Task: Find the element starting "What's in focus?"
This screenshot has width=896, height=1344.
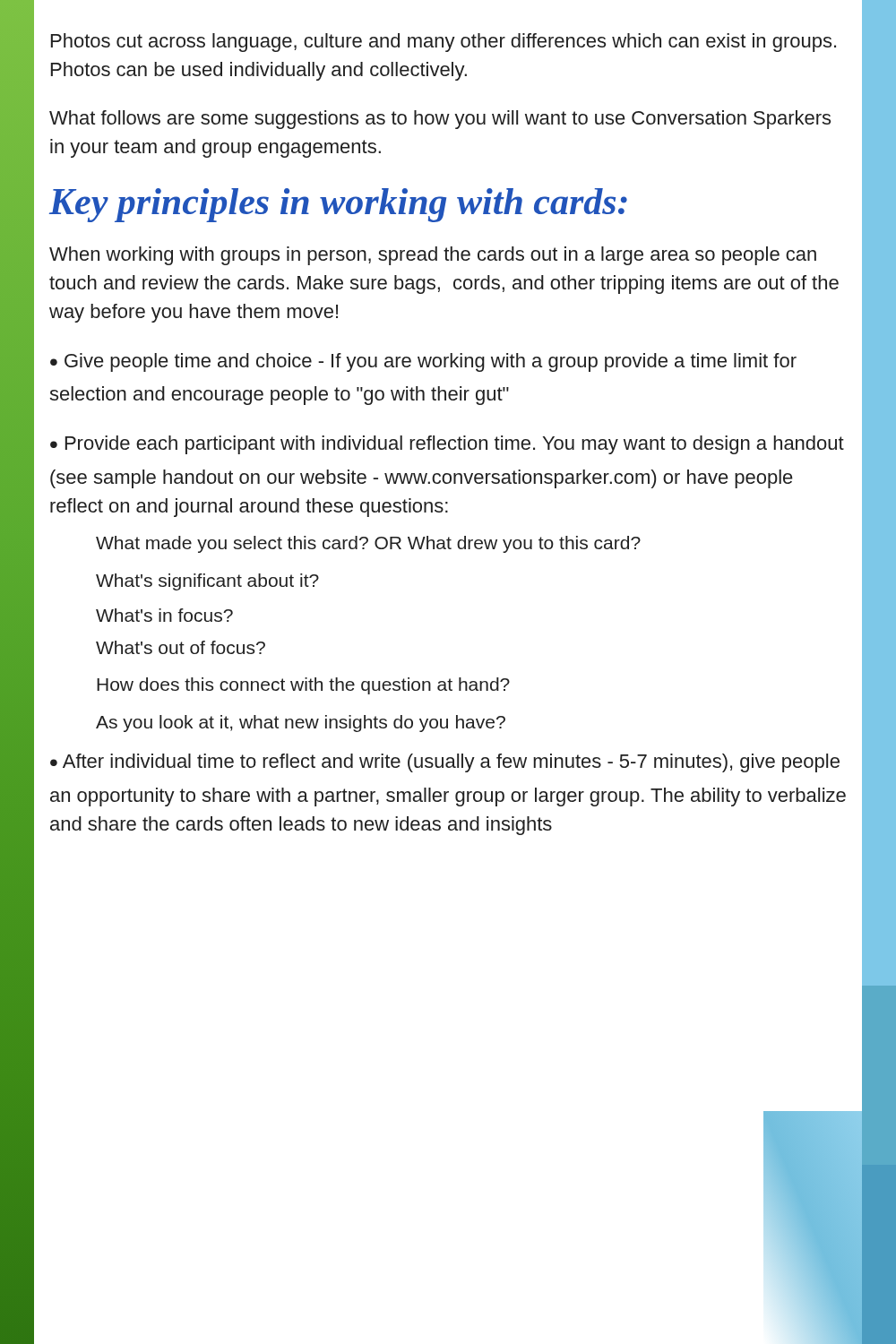Action: [x=165, y=616]
